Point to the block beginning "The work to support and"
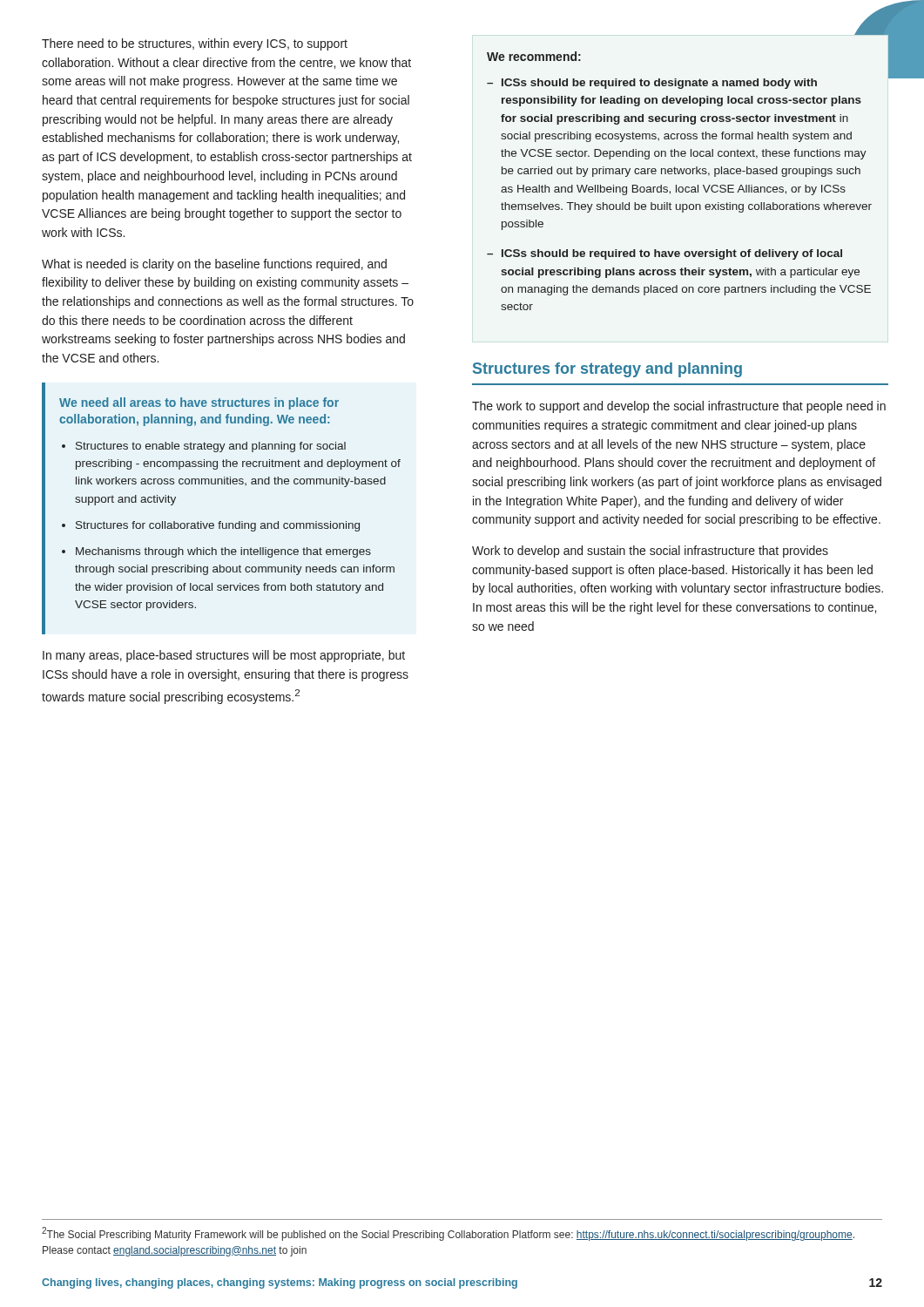 point(680,464)
